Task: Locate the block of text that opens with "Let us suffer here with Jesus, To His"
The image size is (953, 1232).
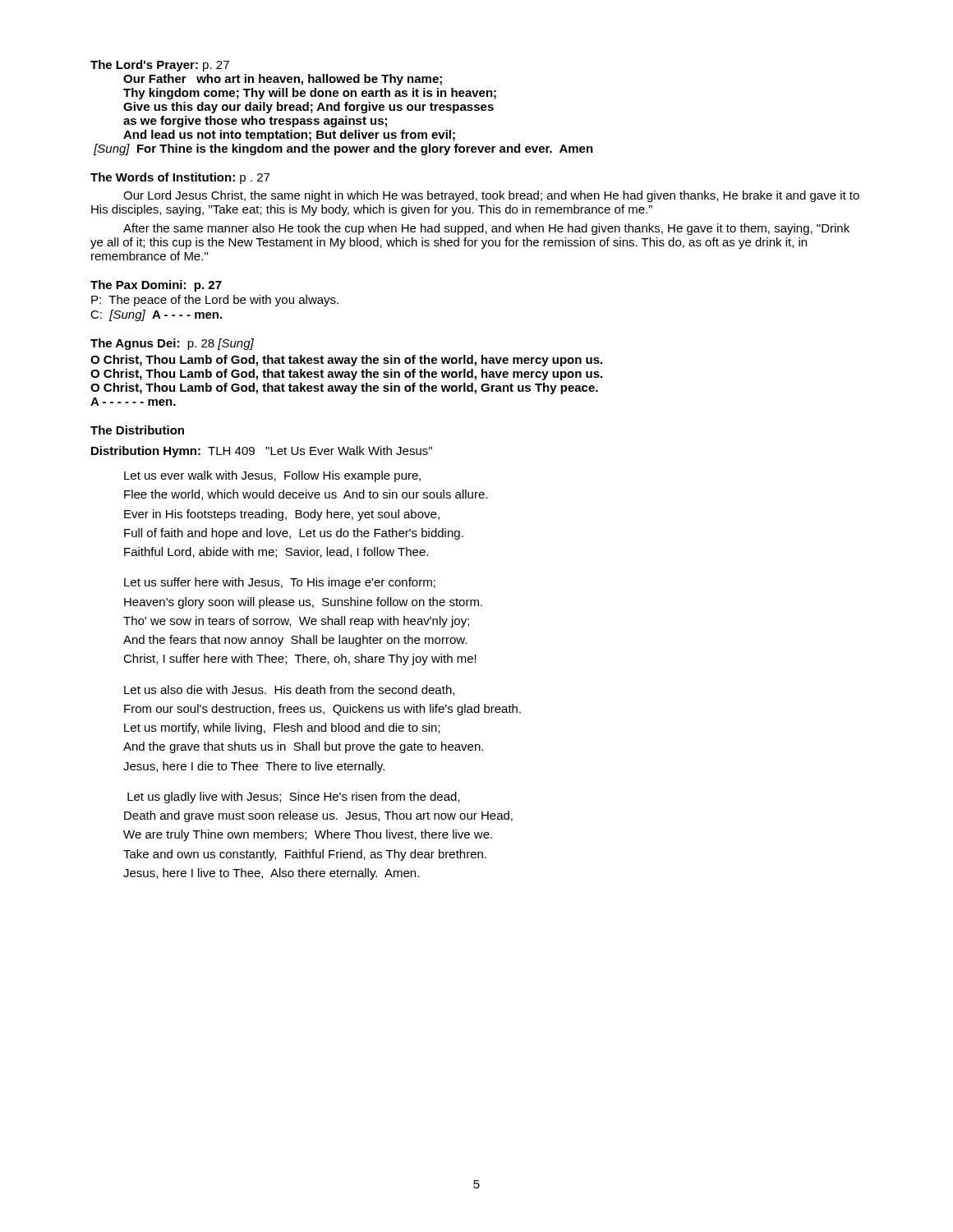Action: tap(303, 620)
